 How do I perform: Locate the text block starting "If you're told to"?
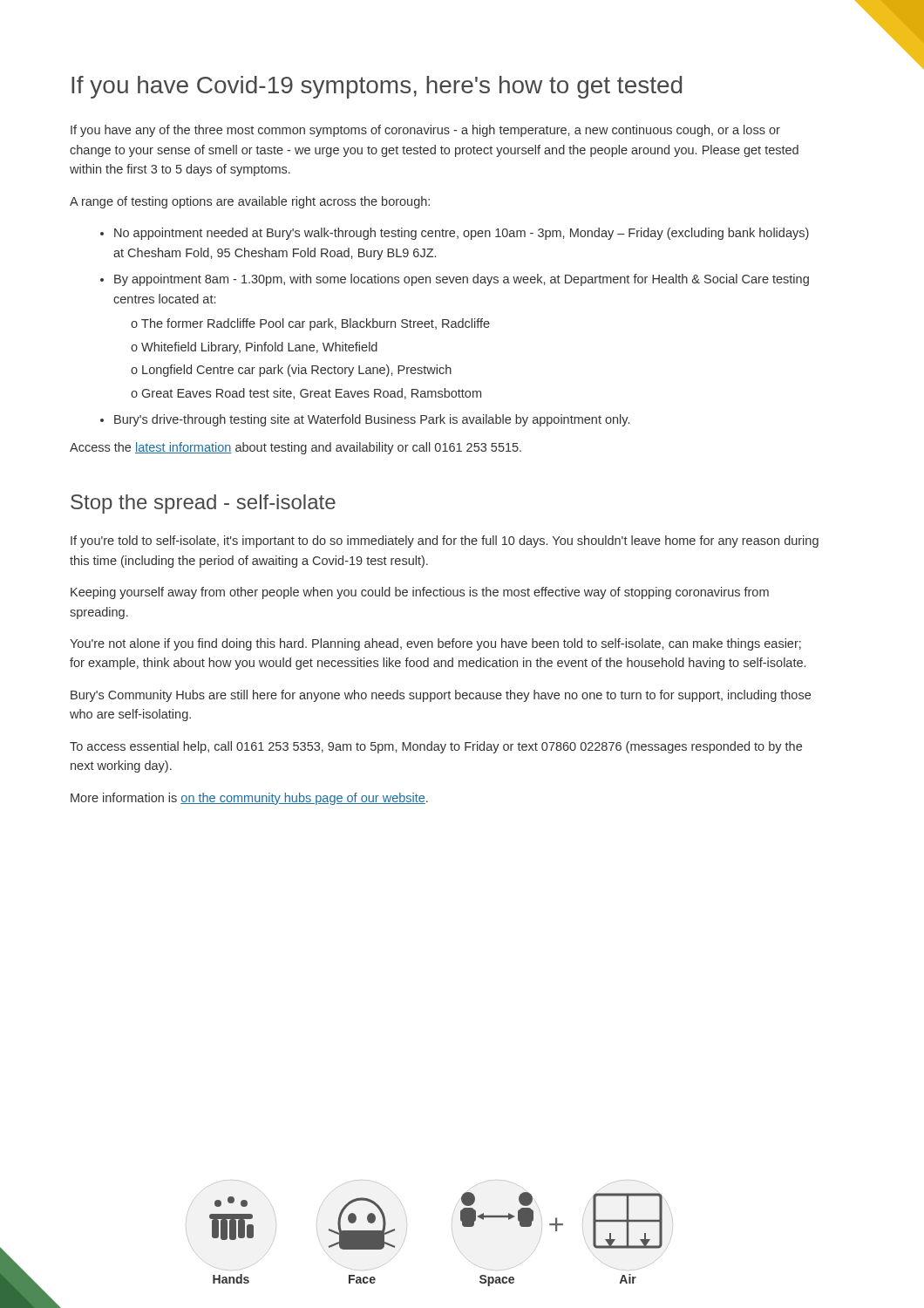[444, 551]
